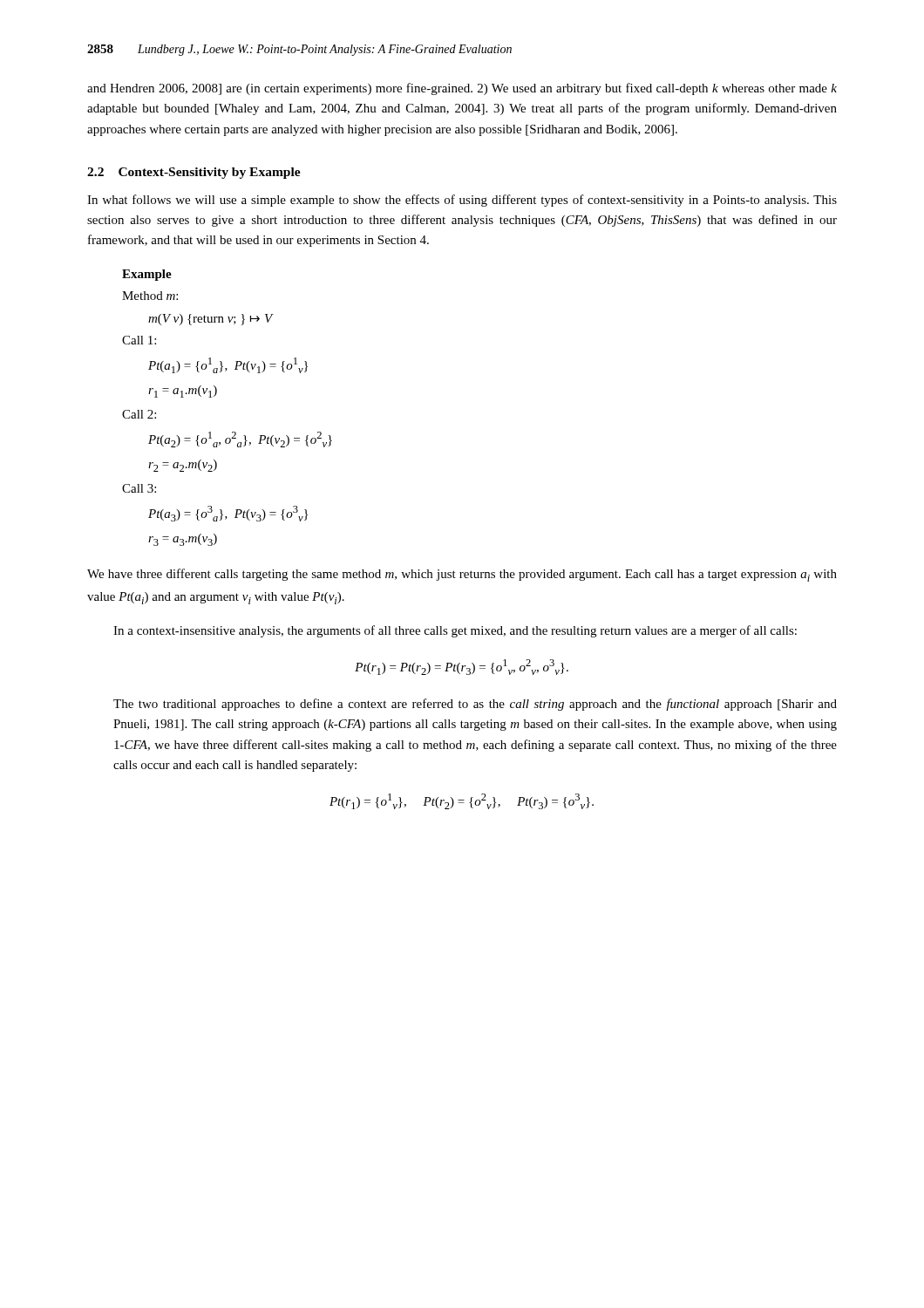Find the text block starting "The two traditional approaches to define"
This screenshot has width=924, height=1308.
click(475, 735)
